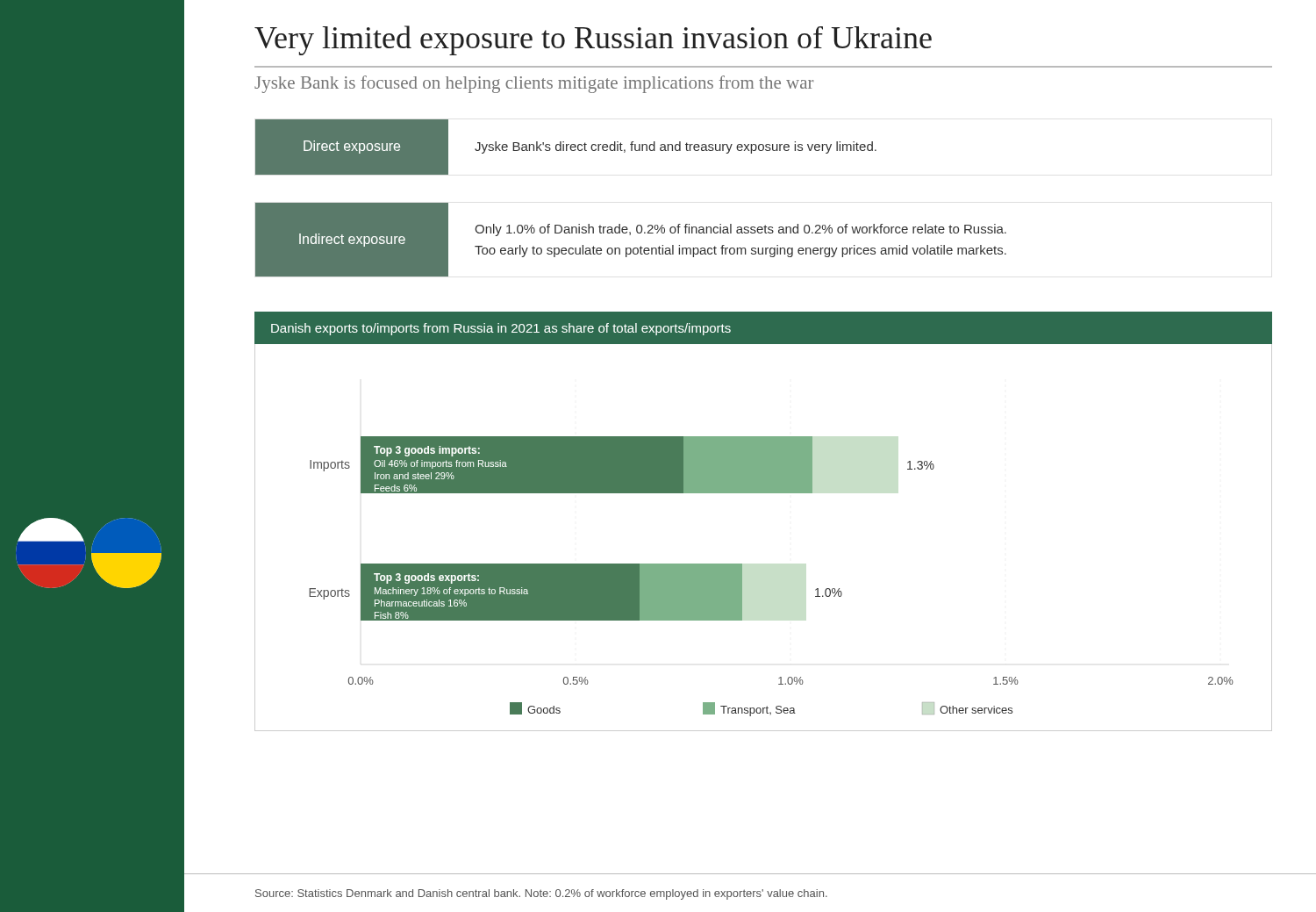
Task: Point to the block beginning "Jyske Bank is"
Action: [x=534, y=82]
